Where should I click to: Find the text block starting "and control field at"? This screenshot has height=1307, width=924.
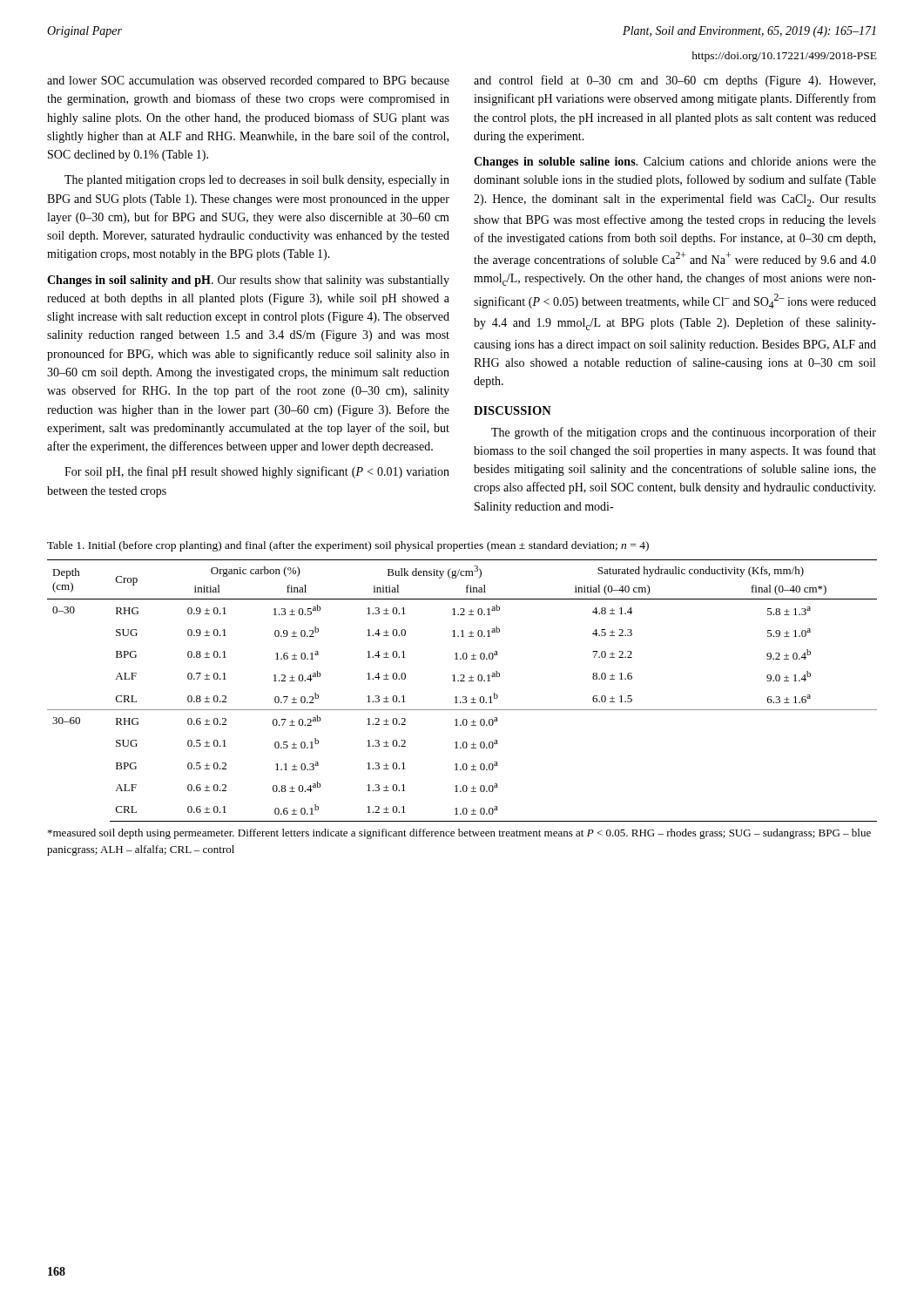point(675,231)
